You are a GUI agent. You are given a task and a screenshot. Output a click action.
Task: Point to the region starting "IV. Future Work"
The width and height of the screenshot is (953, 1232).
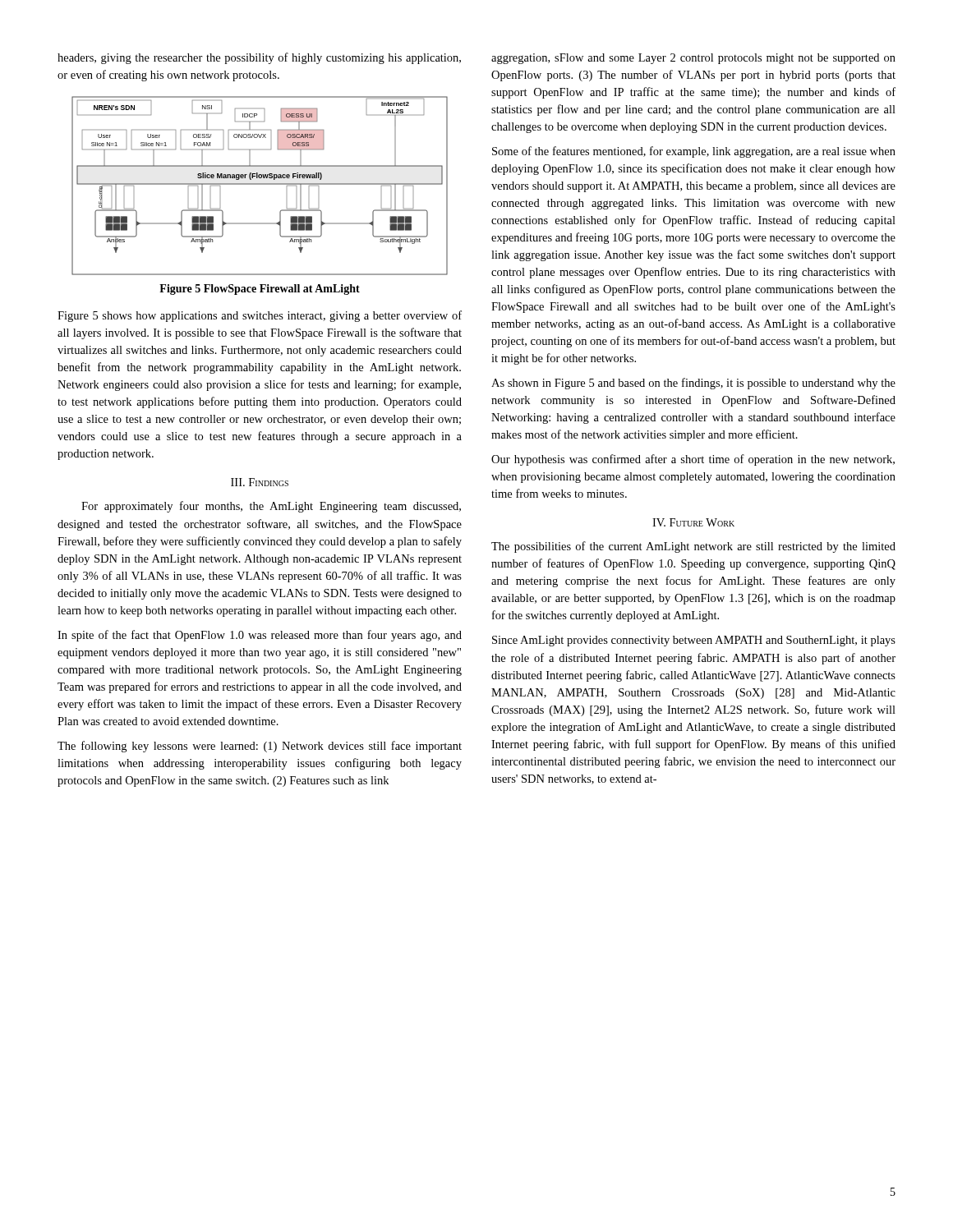tap(693, 523)
